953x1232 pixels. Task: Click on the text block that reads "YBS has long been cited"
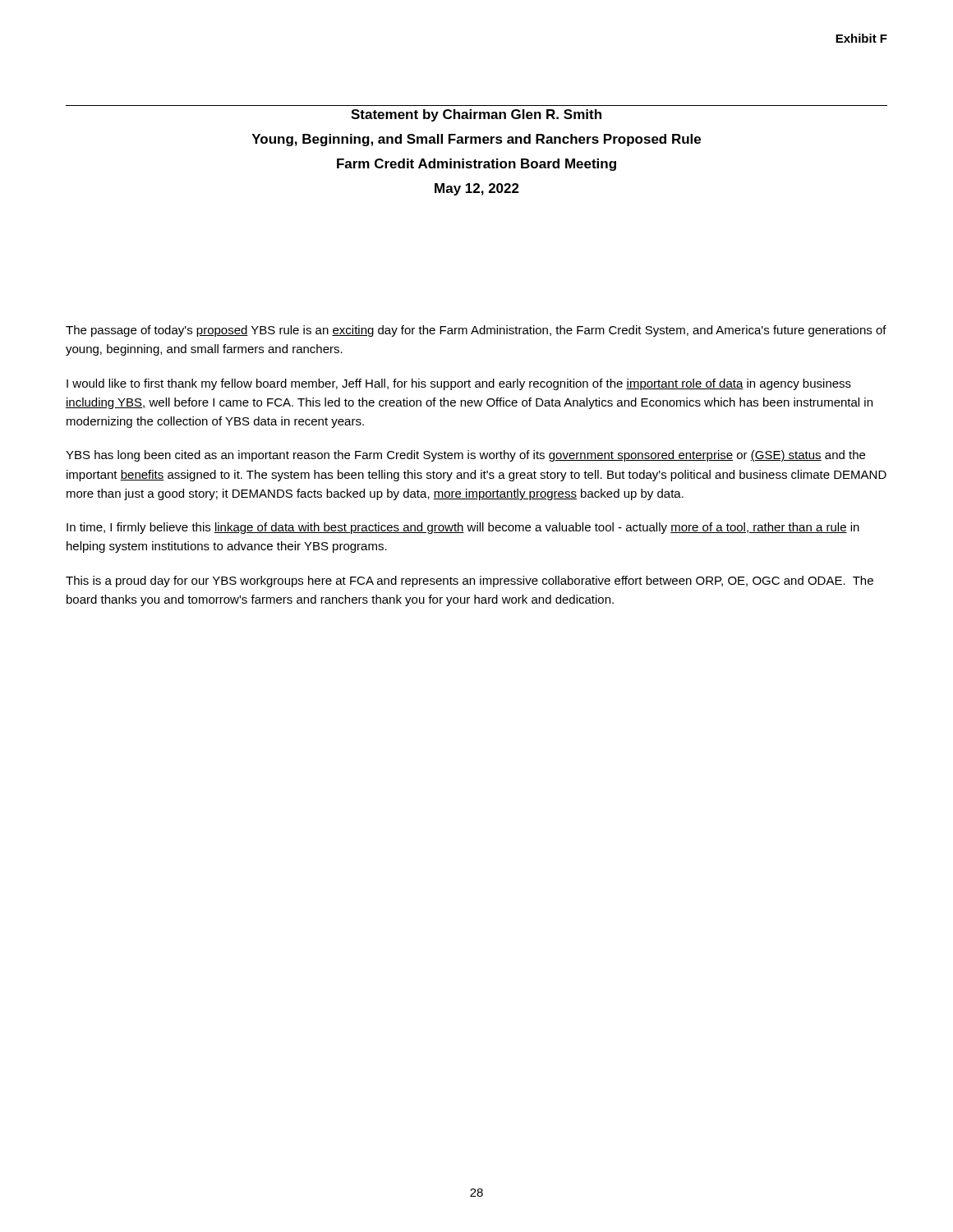point(476,474)
